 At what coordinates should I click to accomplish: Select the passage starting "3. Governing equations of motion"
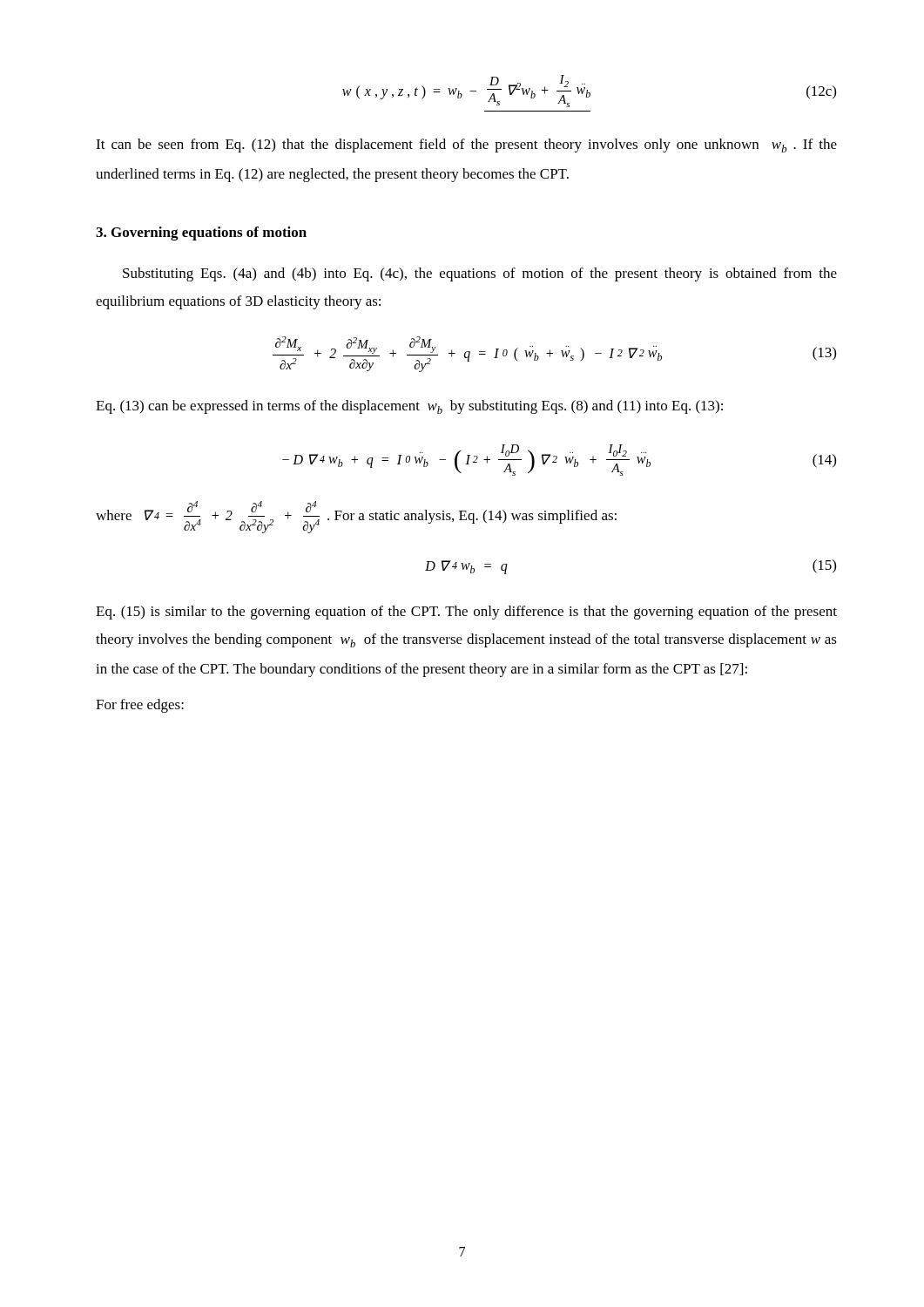coord(201,233)
